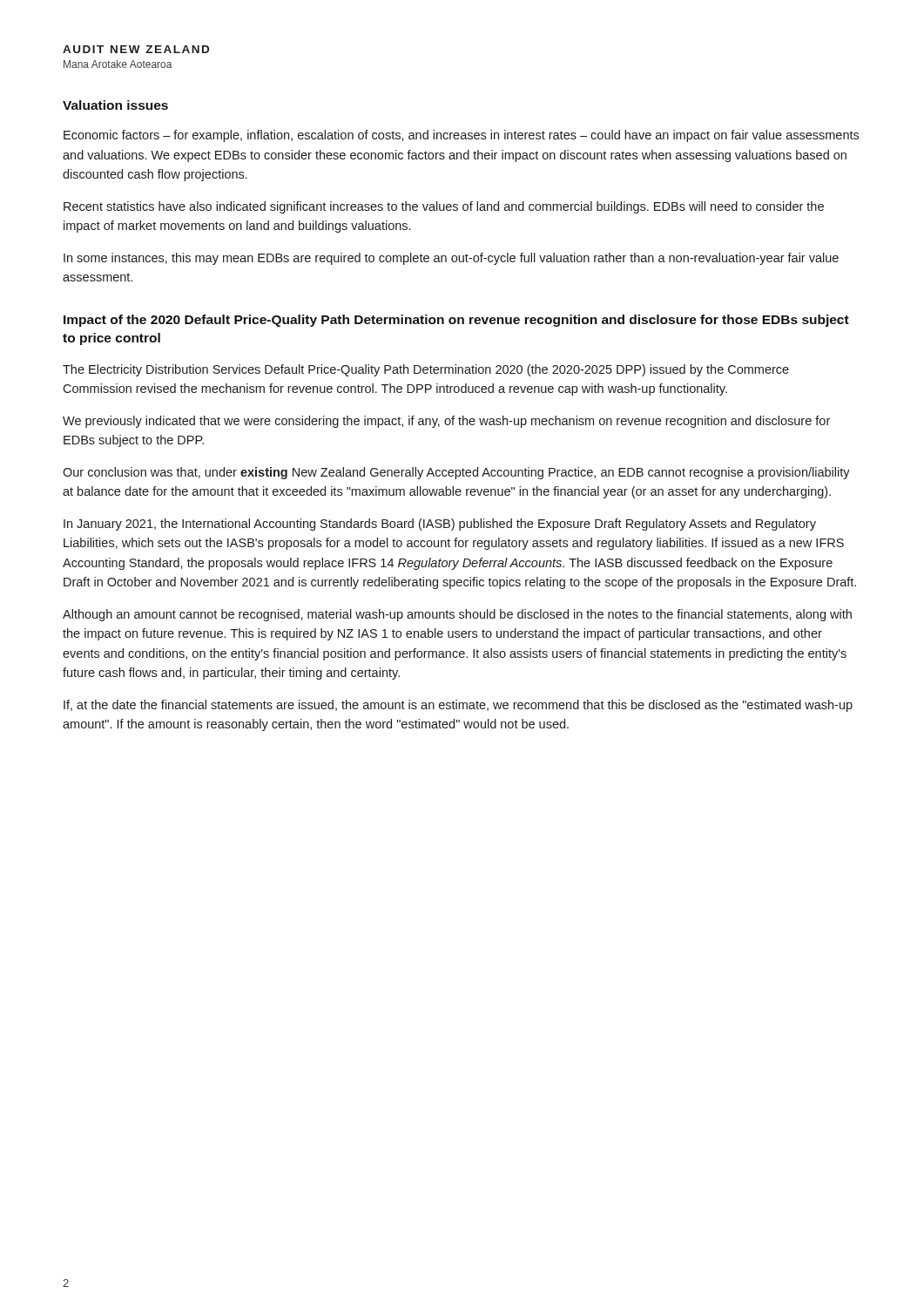924x1307 pixels.
Task: Where is the passage that starts "If, at the date the financial"?
Action: [458, 714]
